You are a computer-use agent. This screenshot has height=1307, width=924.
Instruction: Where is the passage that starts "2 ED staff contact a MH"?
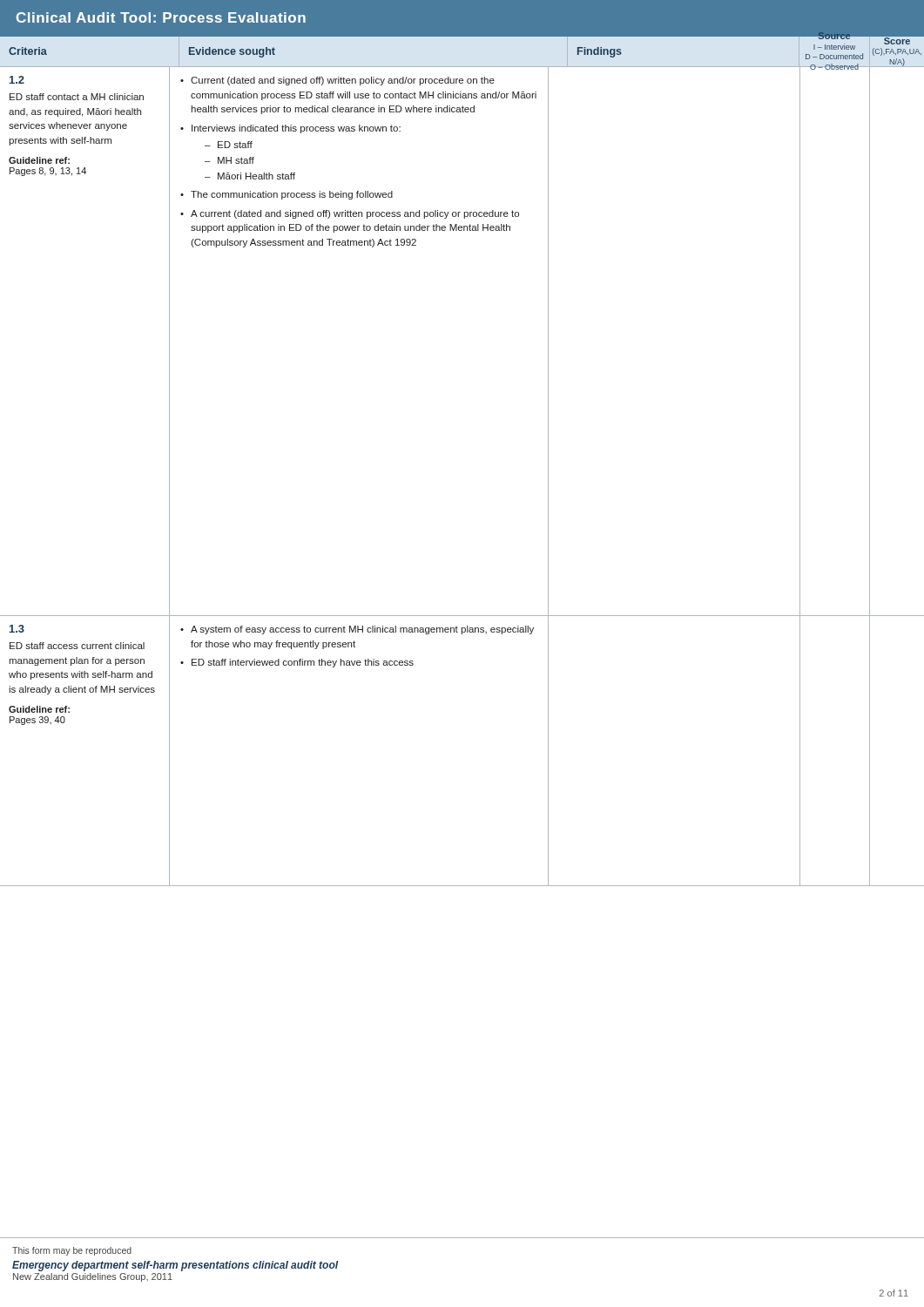click(x=85, y=124)
